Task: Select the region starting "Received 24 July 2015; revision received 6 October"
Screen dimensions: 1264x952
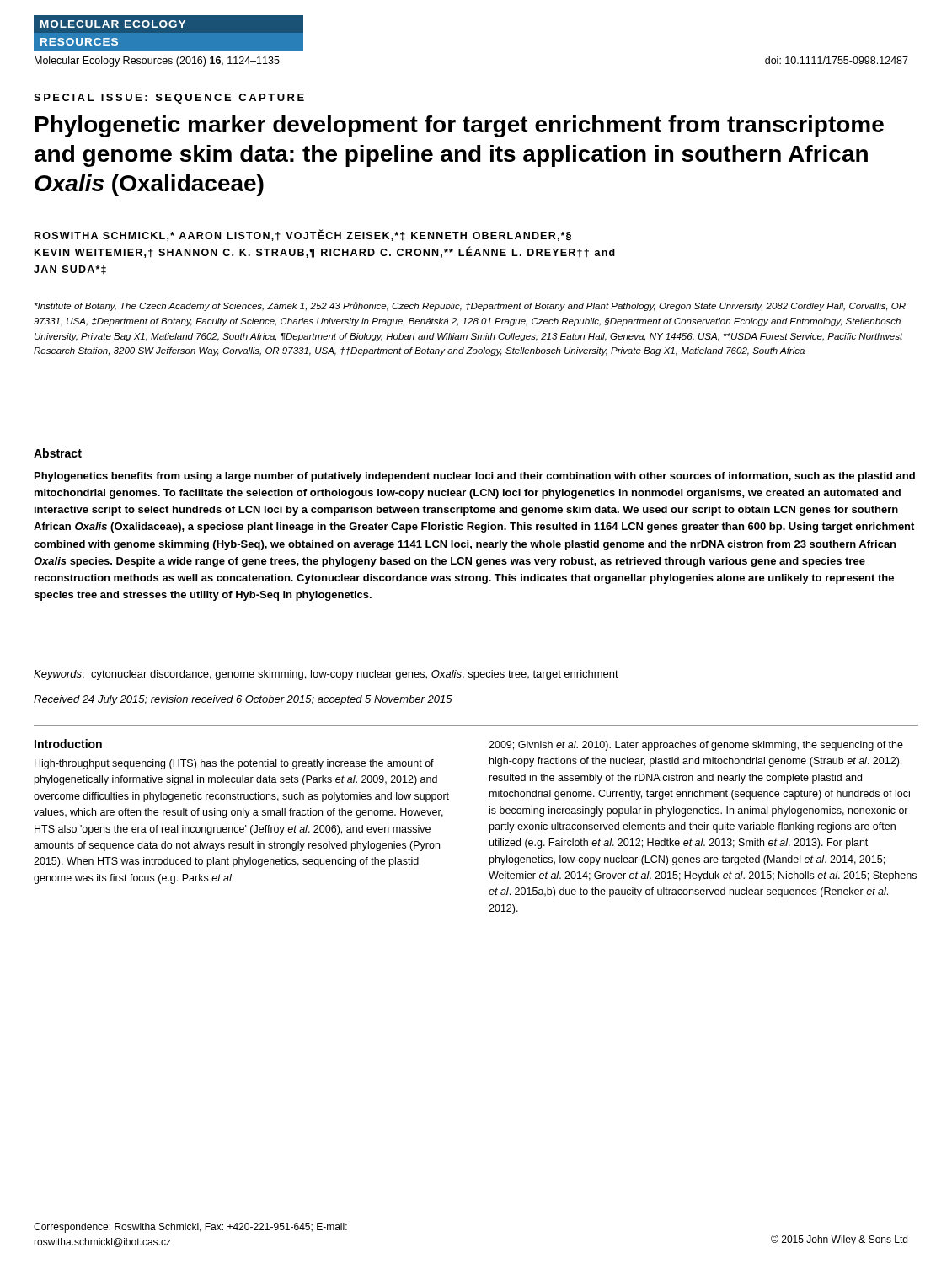Action: coord(243,699)
